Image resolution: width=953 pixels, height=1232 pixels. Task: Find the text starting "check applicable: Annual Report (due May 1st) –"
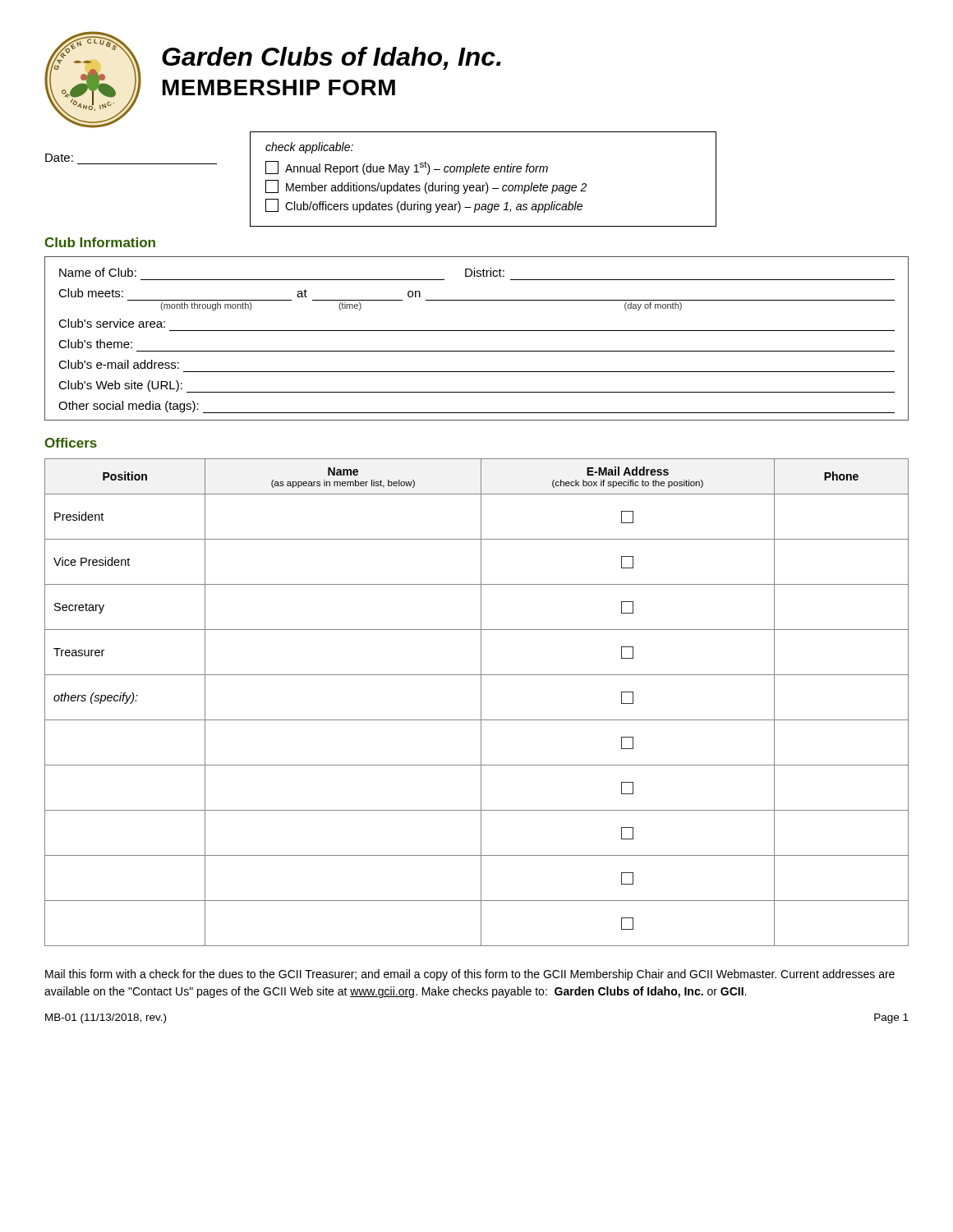[x=483, y=179]
